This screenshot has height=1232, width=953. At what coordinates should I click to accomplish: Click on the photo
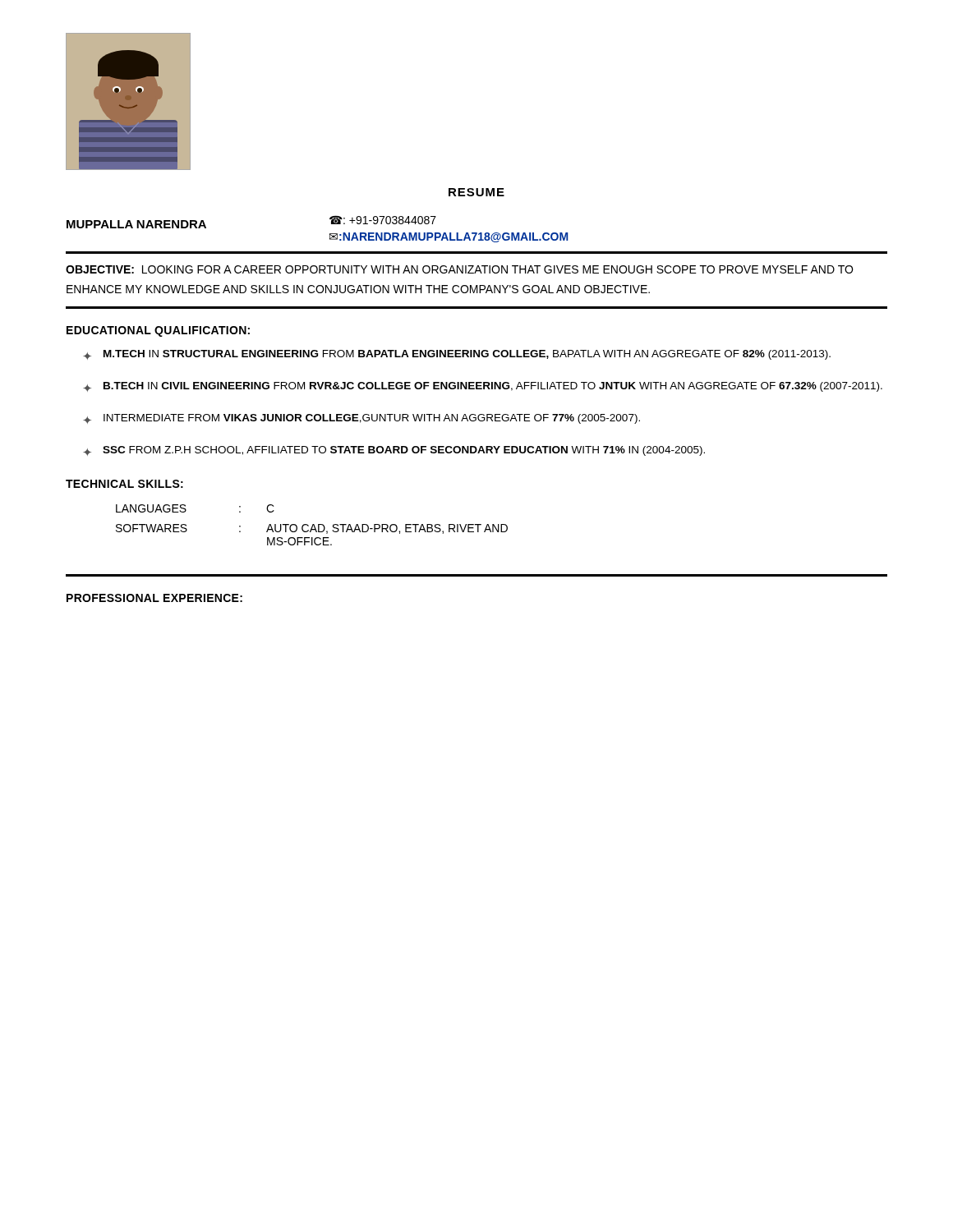(x=476, y=101)
